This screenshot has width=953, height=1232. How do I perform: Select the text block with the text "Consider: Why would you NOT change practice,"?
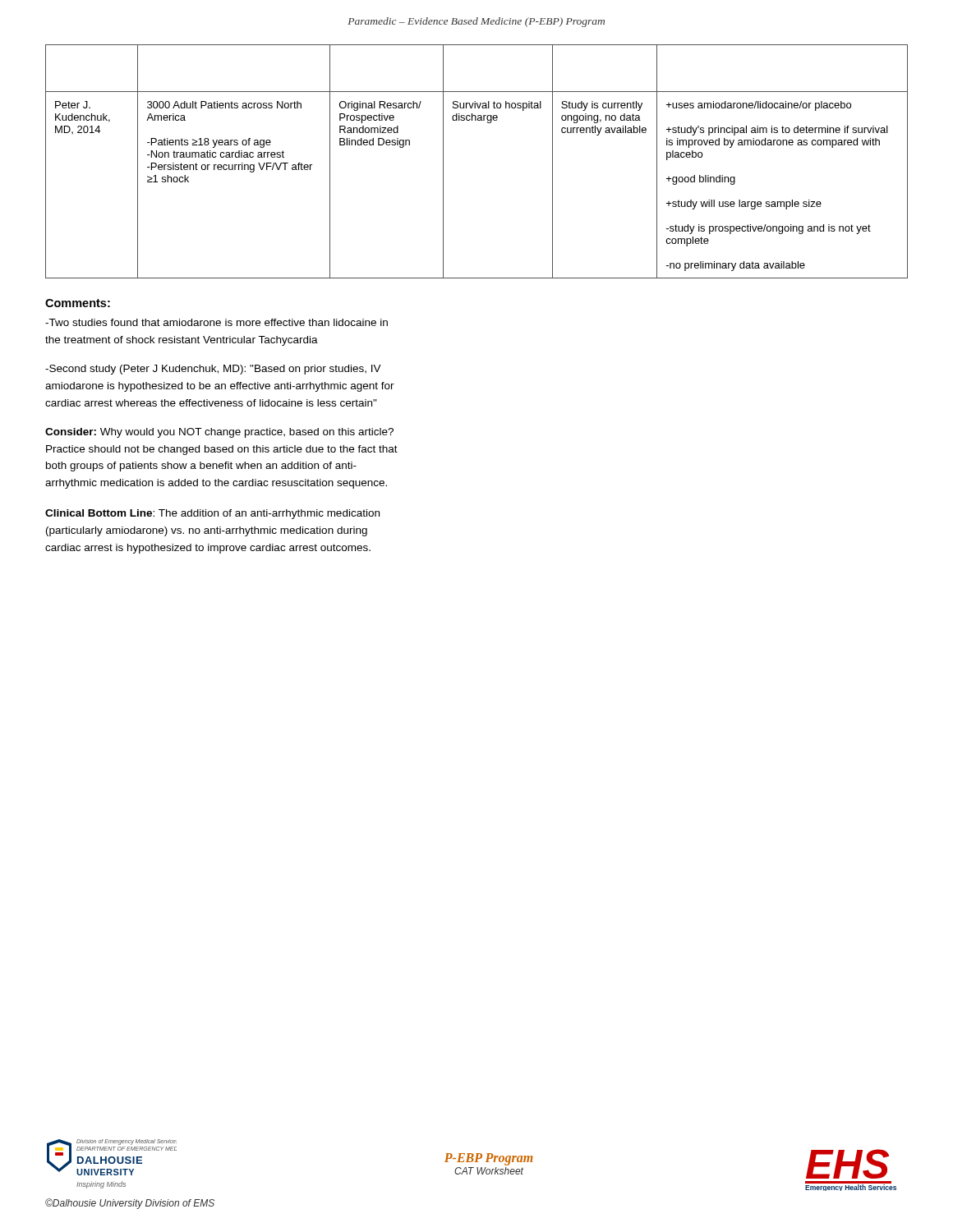221,457
